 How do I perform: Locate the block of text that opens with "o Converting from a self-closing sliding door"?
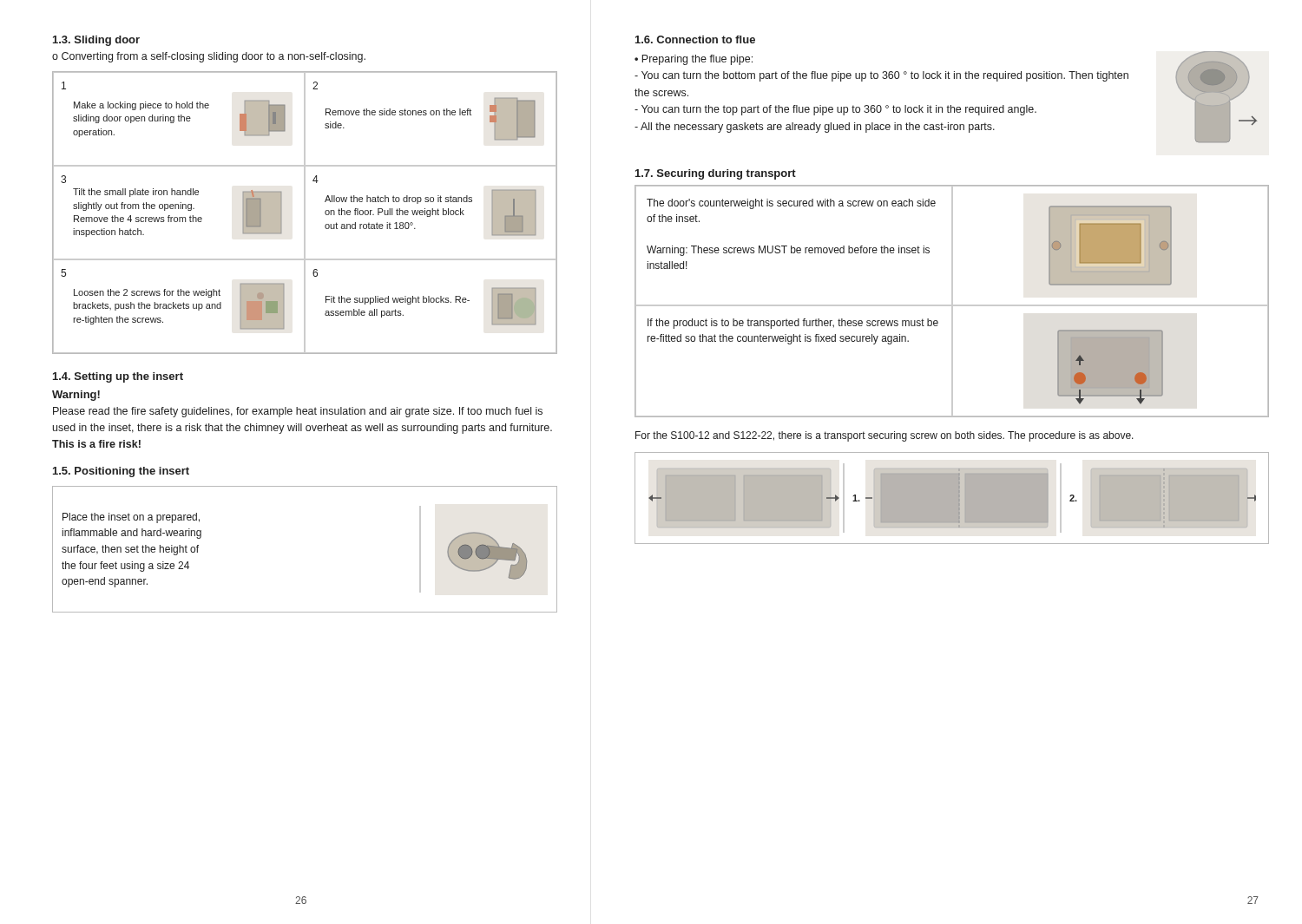[209, 56]
